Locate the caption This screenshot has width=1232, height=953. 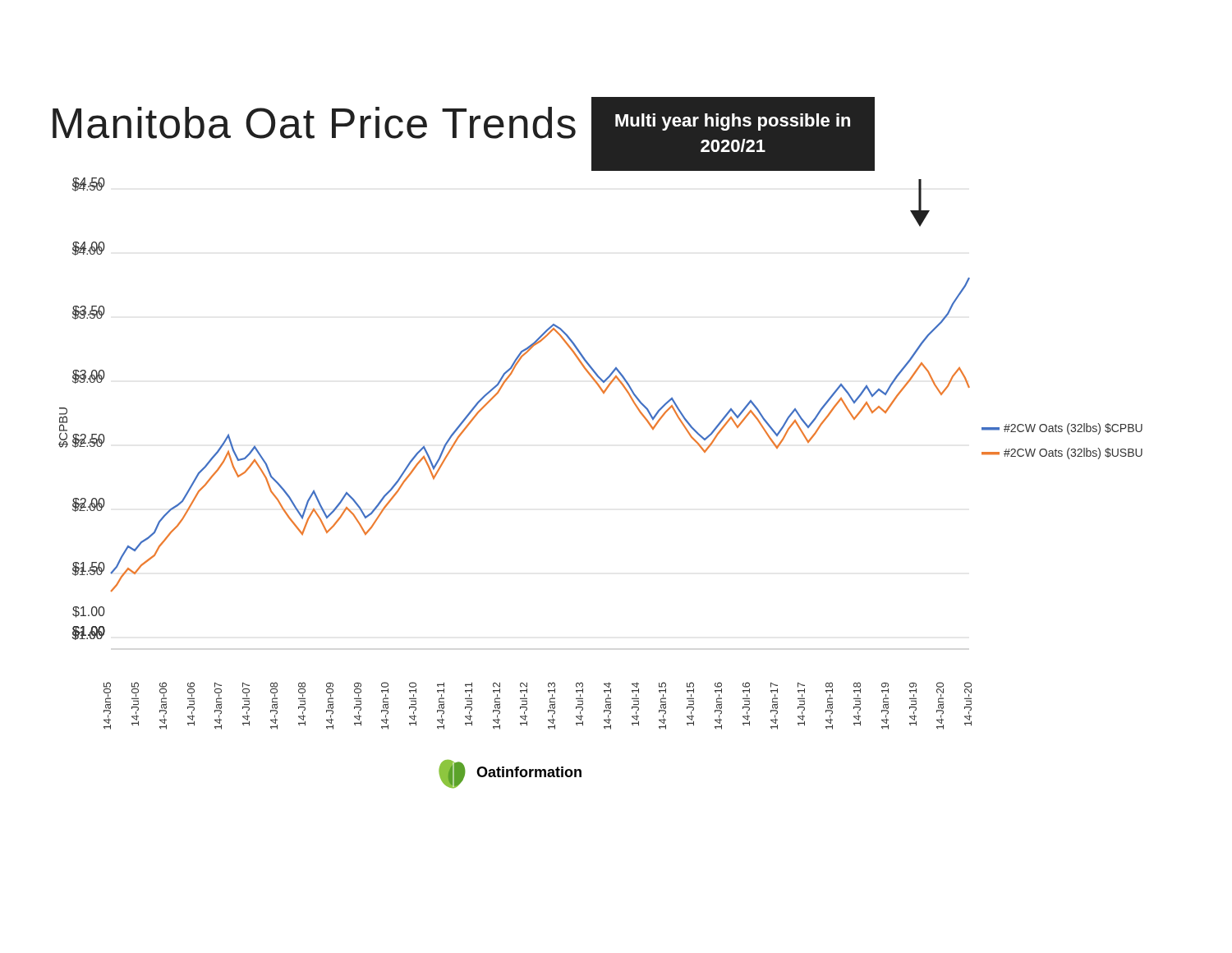[x=509, y=772]
